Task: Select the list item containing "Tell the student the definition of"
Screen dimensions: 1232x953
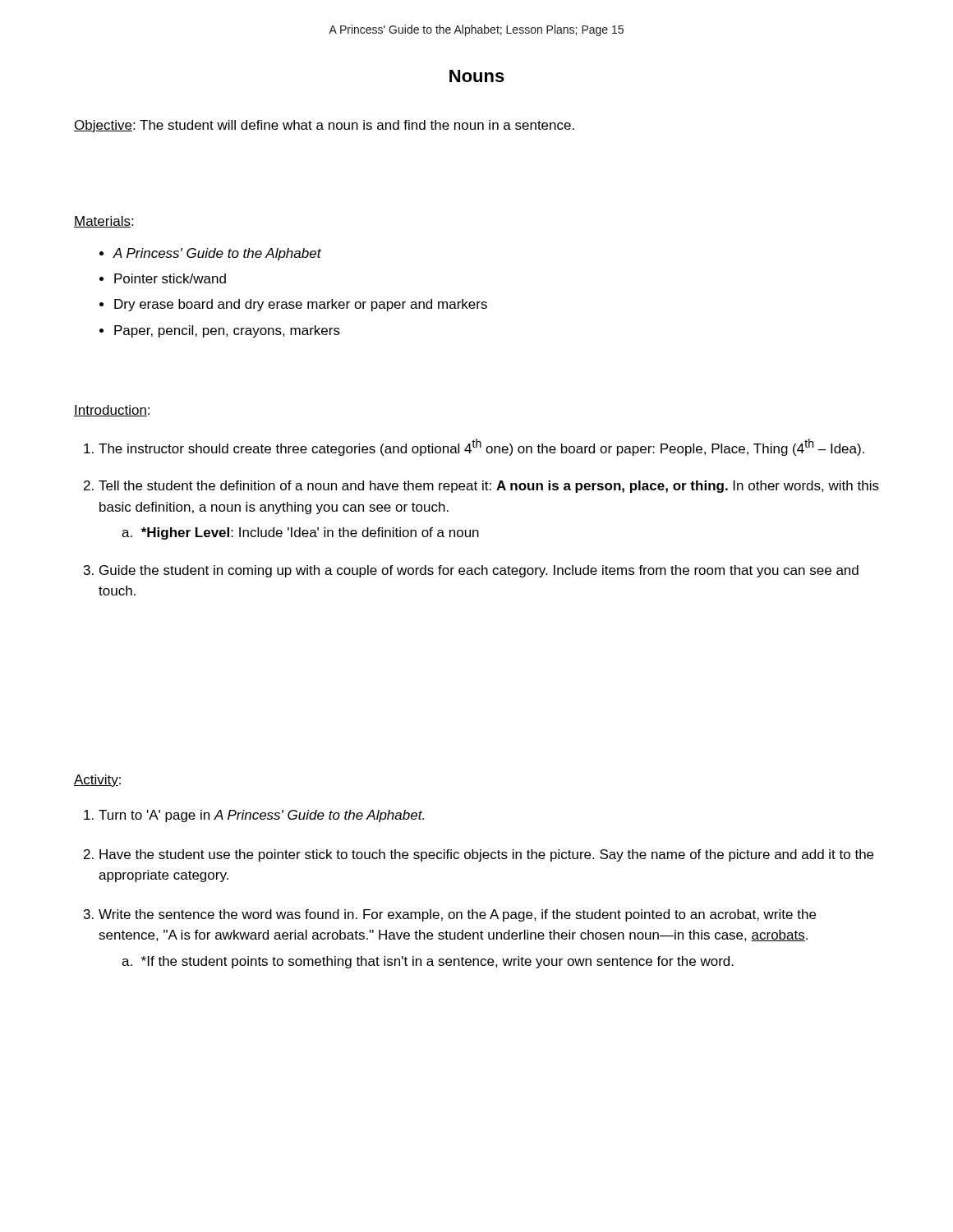Action: pyautogui.click(x=489, y=487)
